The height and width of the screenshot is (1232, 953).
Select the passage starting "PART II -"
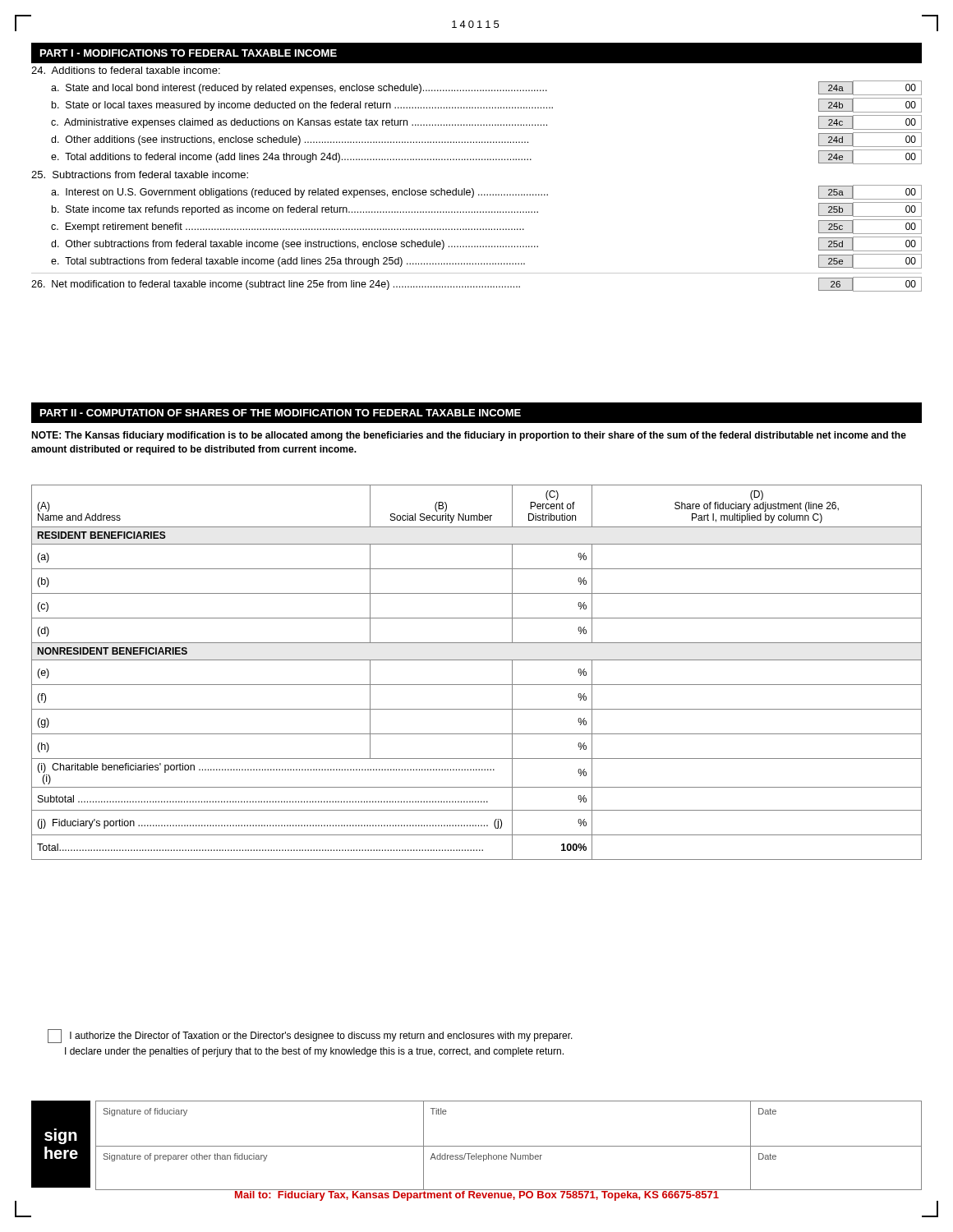click(x=280, y=413)
